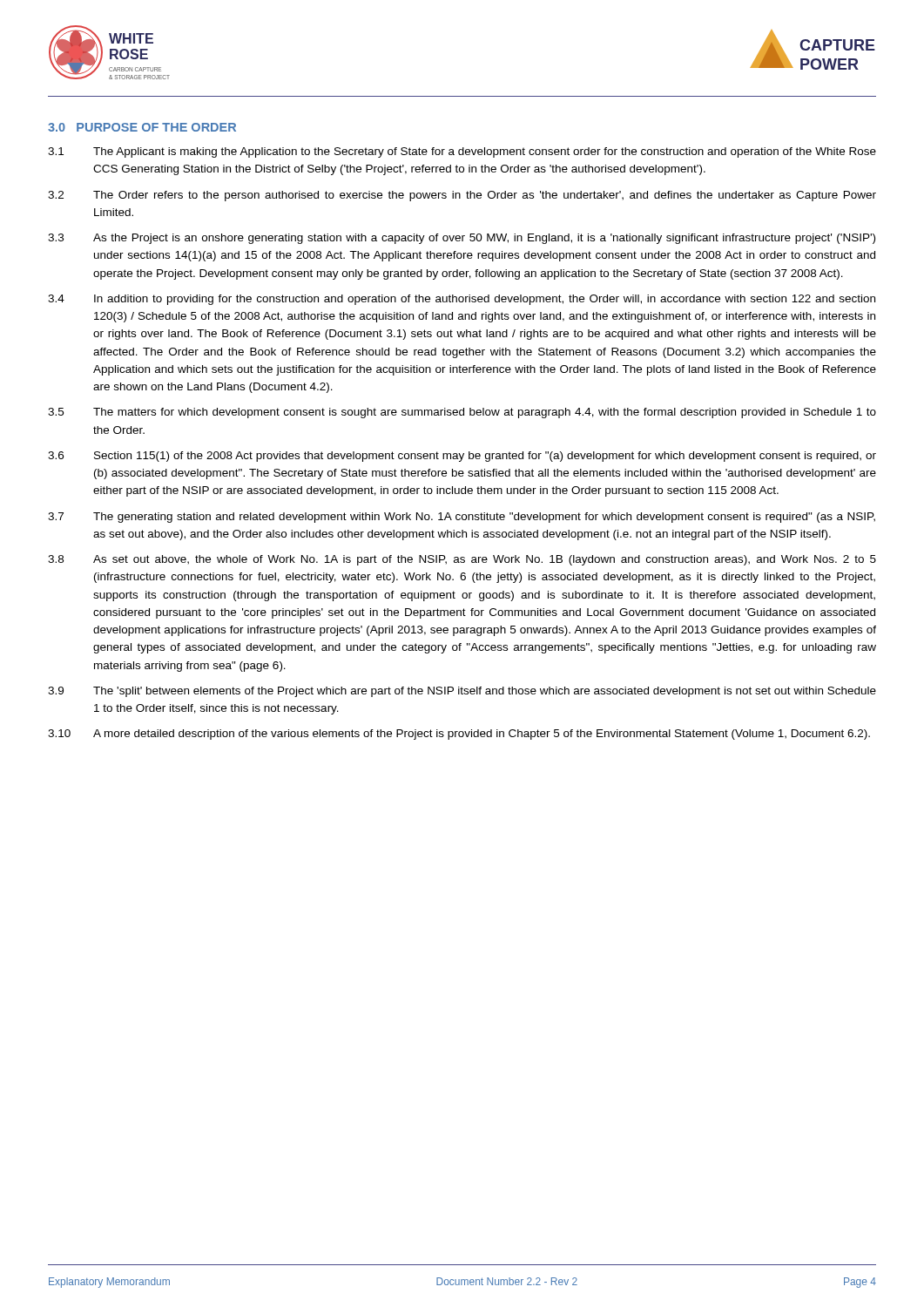Navigate to the passage starting "3 As the Project is an onshore generating"

(462, 256)
